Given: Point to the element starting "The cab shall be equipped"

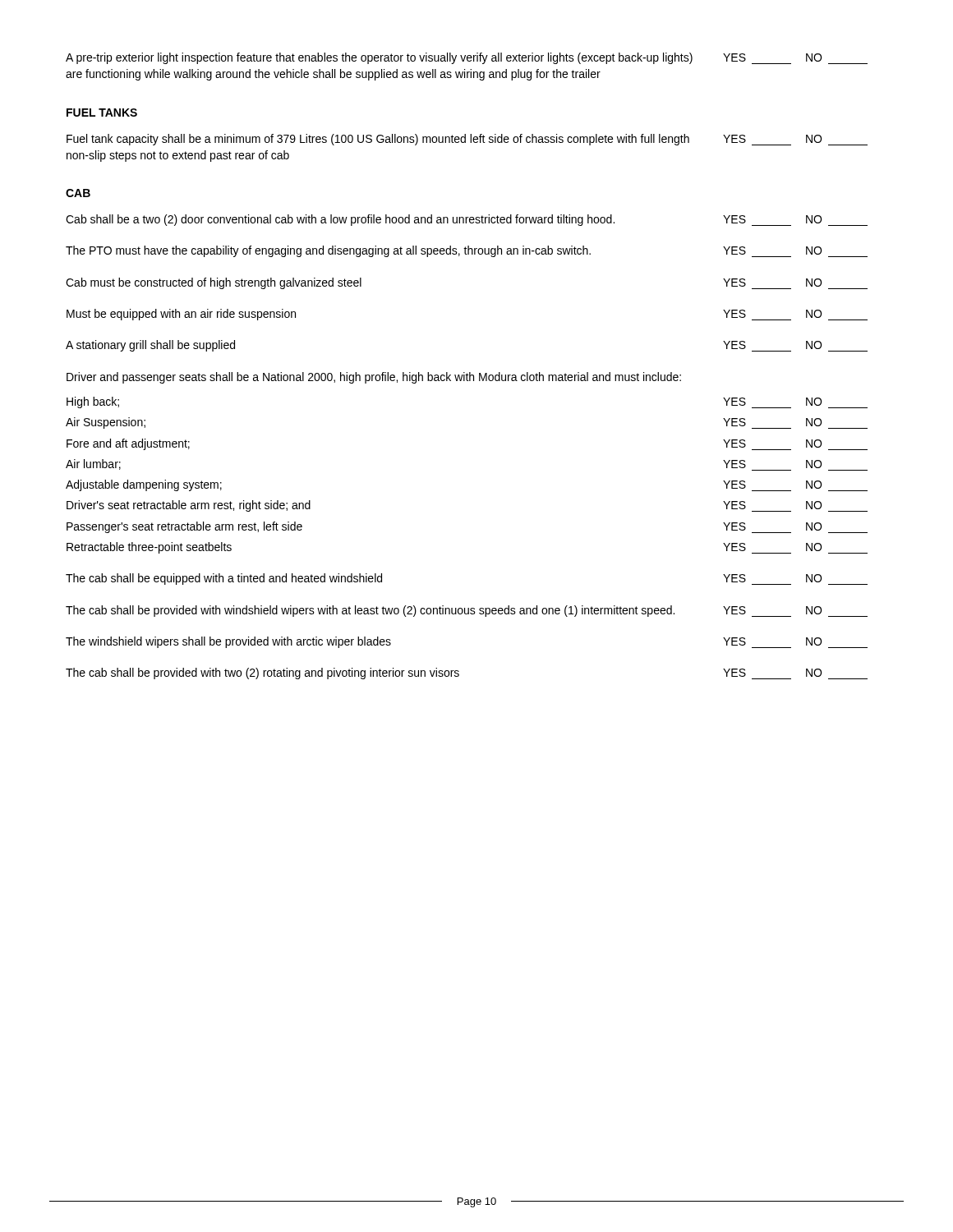Looking at the screenshot, I should (x=220, y=579).
